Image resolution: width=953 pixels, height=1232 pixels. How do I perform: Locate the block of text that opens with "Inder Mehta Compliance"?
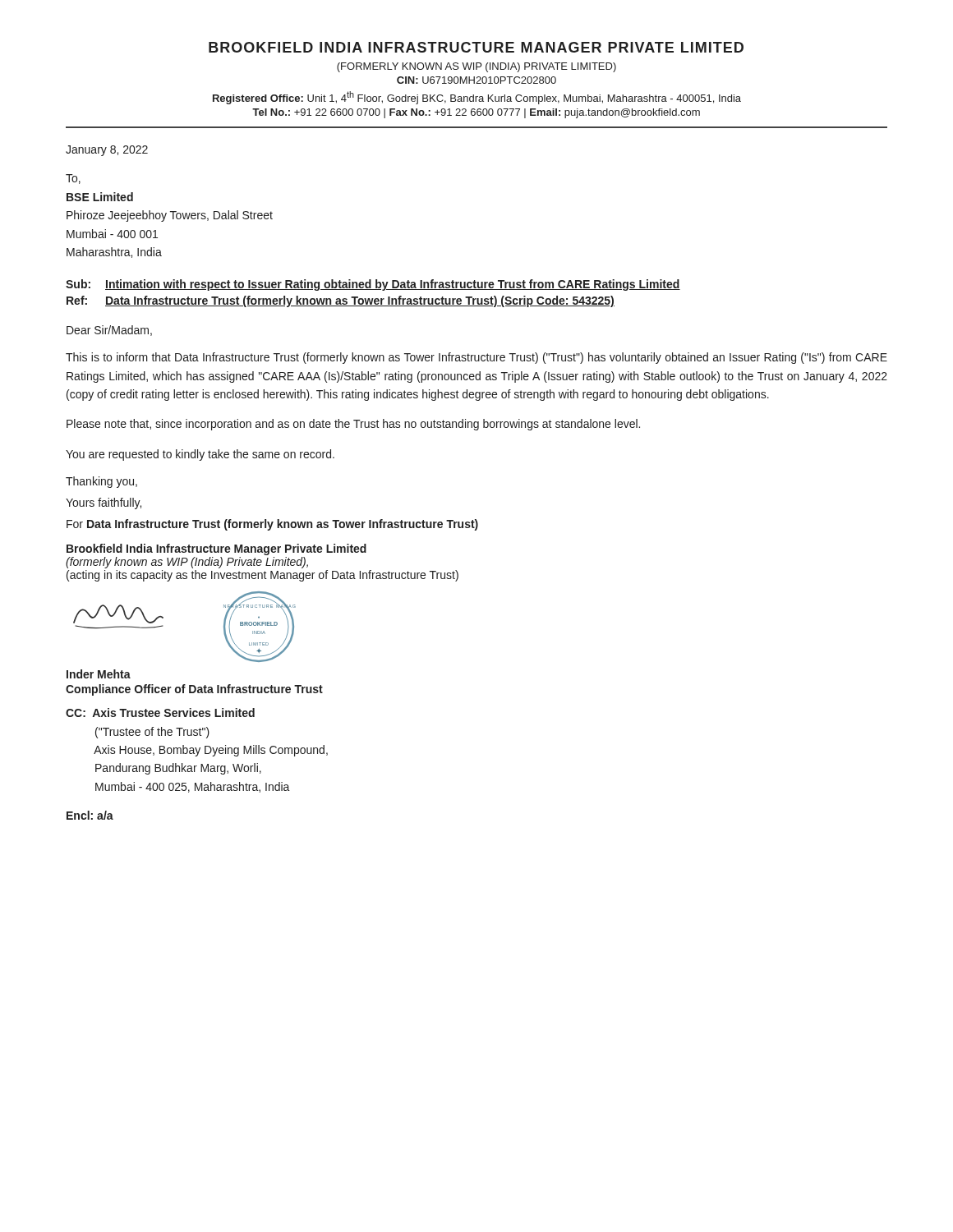(99, 674)
